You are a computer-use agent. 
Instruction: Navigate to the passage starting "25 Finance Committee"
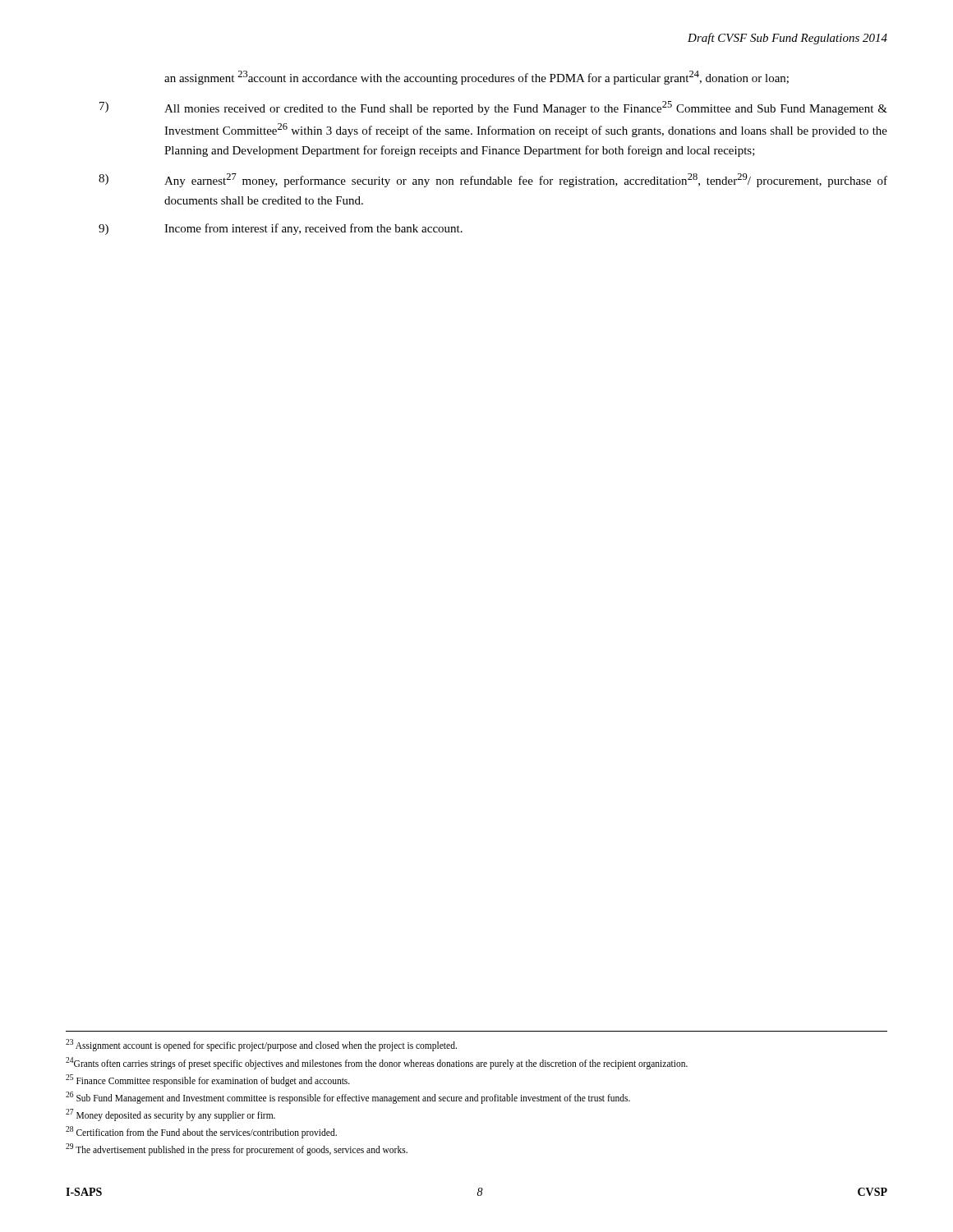[208, 1079]
